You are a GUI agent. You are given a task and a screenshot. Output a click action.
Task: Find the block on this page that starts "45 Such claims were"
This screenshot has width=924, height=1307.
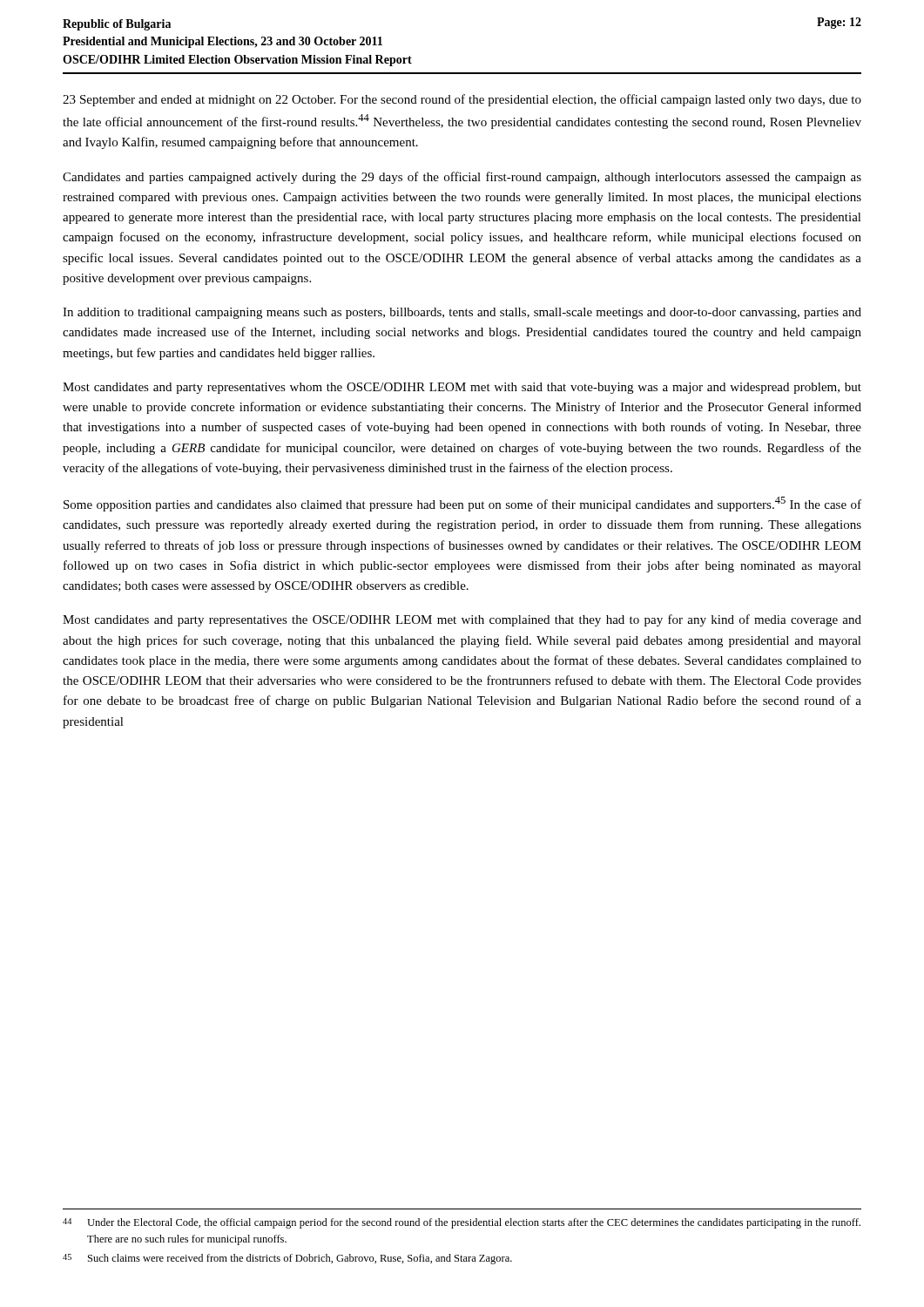(462, 1259)
